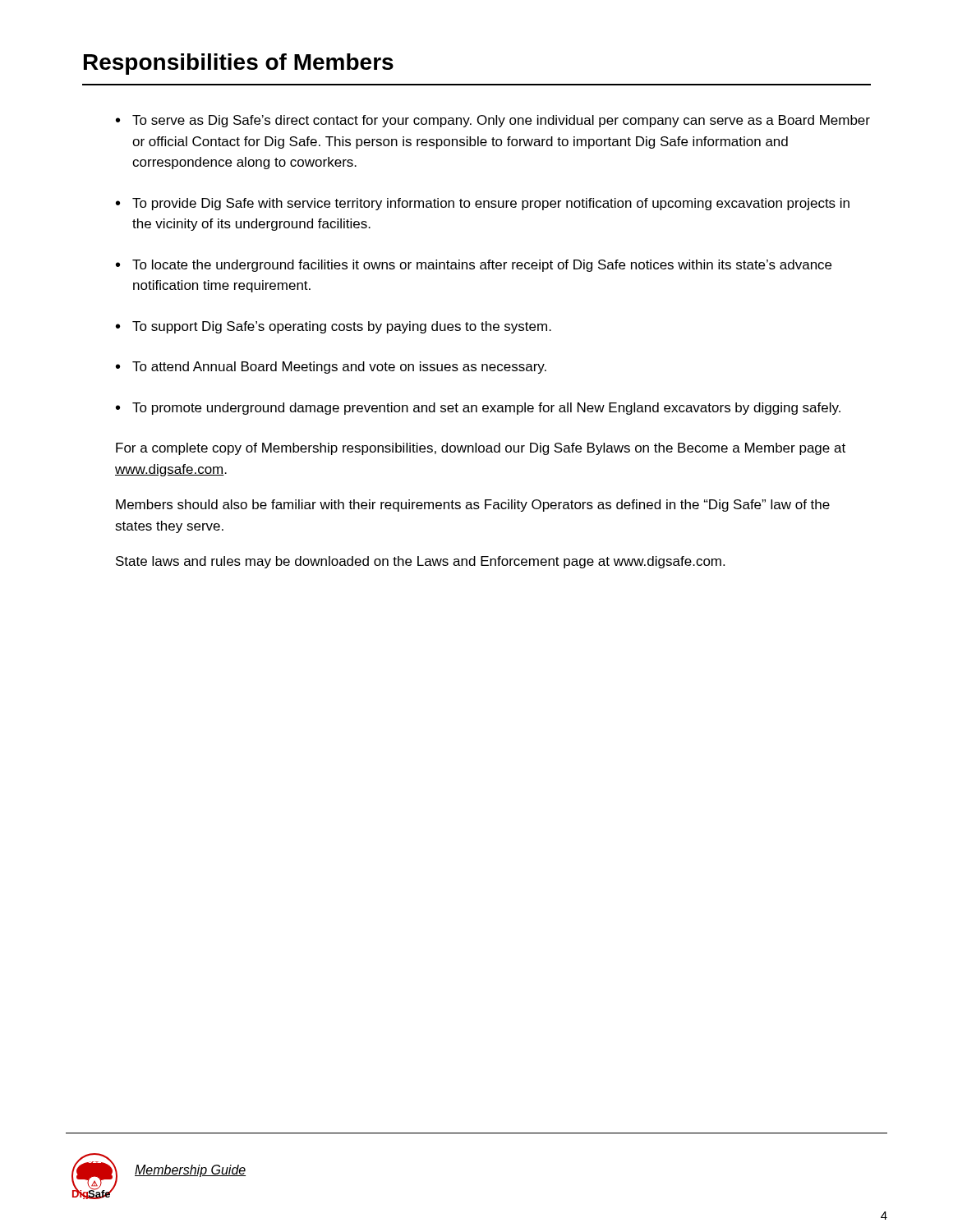Locate the passage starting "• To support Dig Safe’s operating costs by"
The image size is (953, 1232).
(x=334, y=326)
